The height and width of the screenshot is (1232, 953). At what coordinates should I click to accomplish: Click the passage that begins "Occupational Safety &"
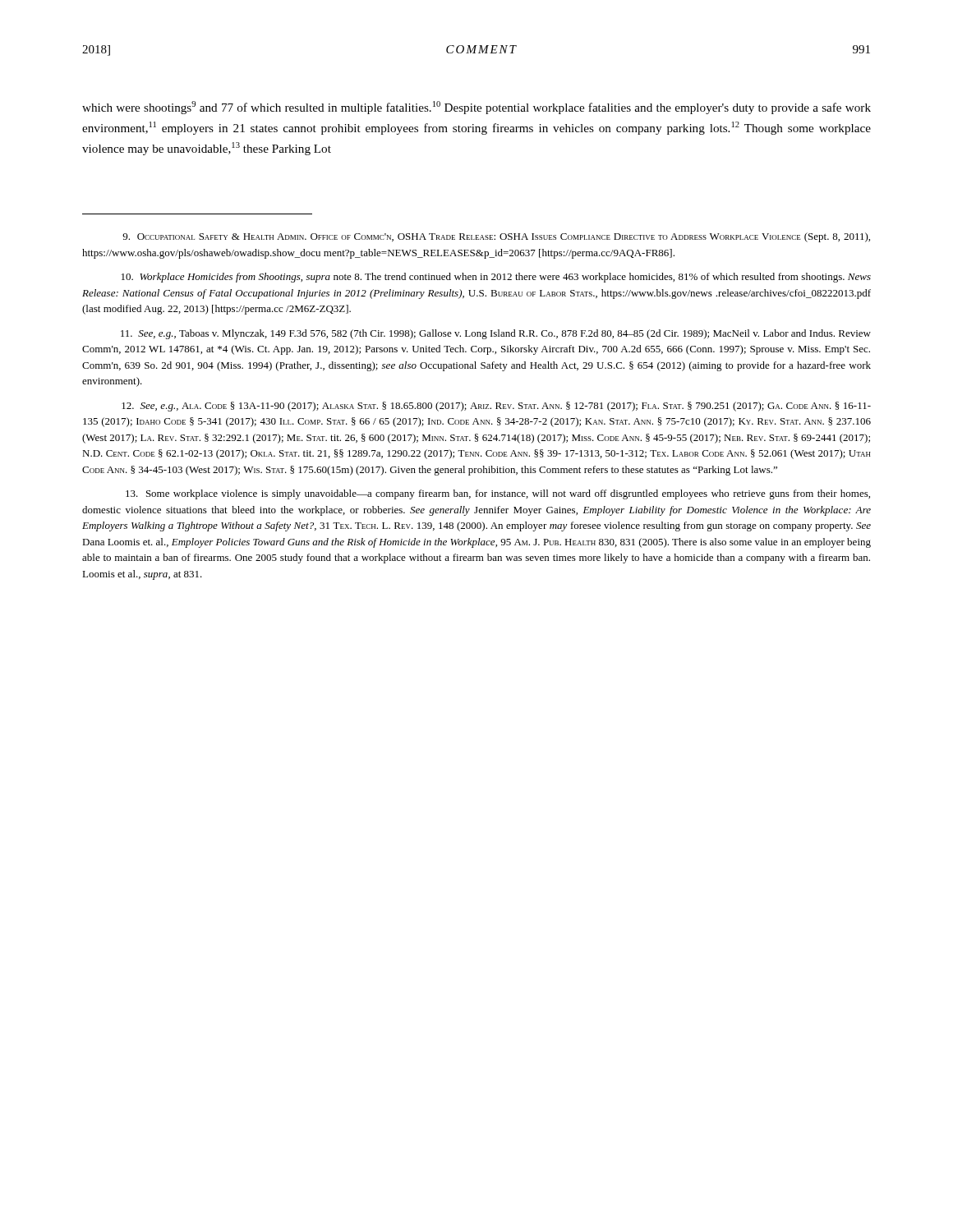[476, 244]
